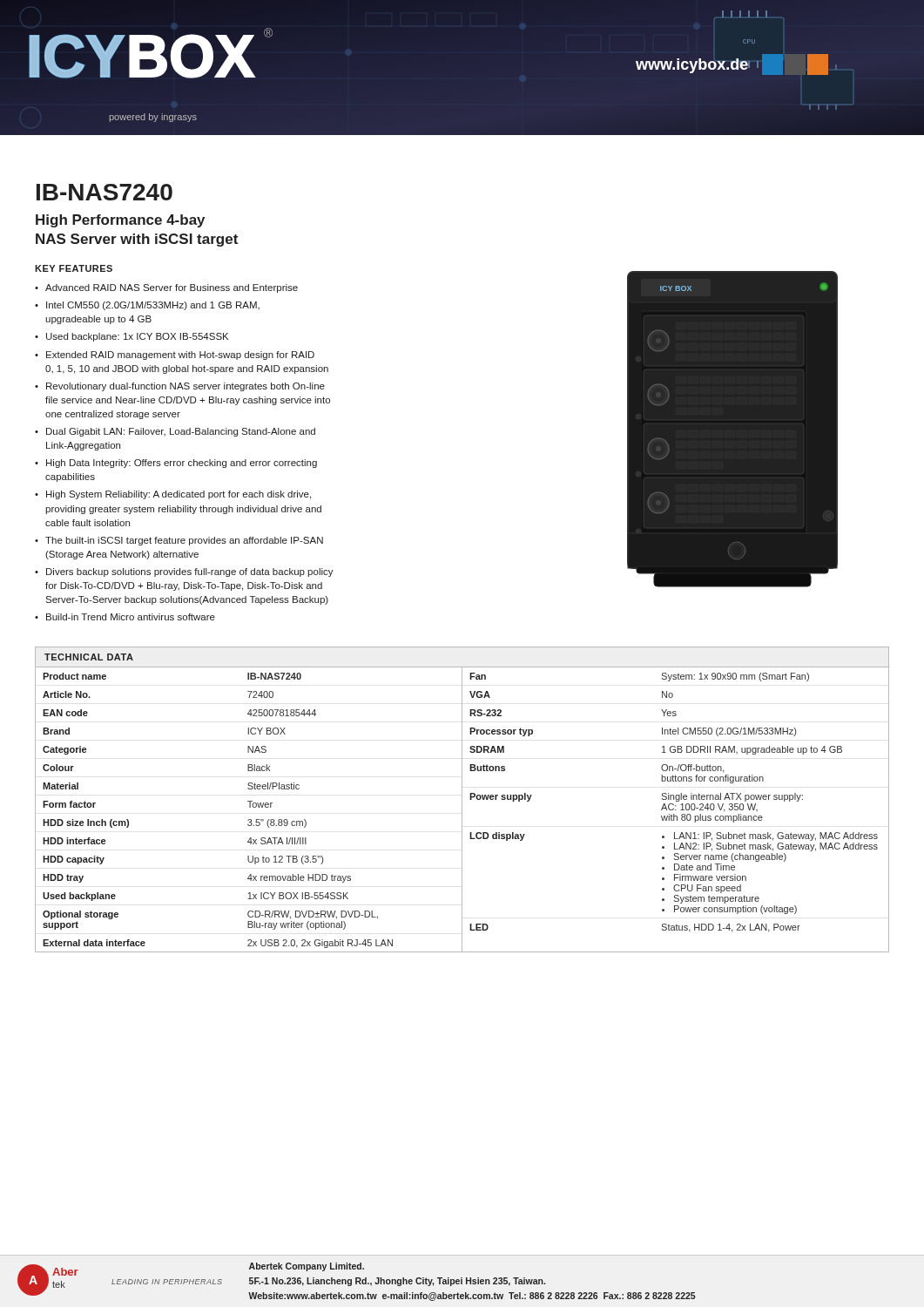924x1307 pixels.
Task: Locate the region starting "Extended RAID management with Hot-swap design for"
Action: pos(187,361)
